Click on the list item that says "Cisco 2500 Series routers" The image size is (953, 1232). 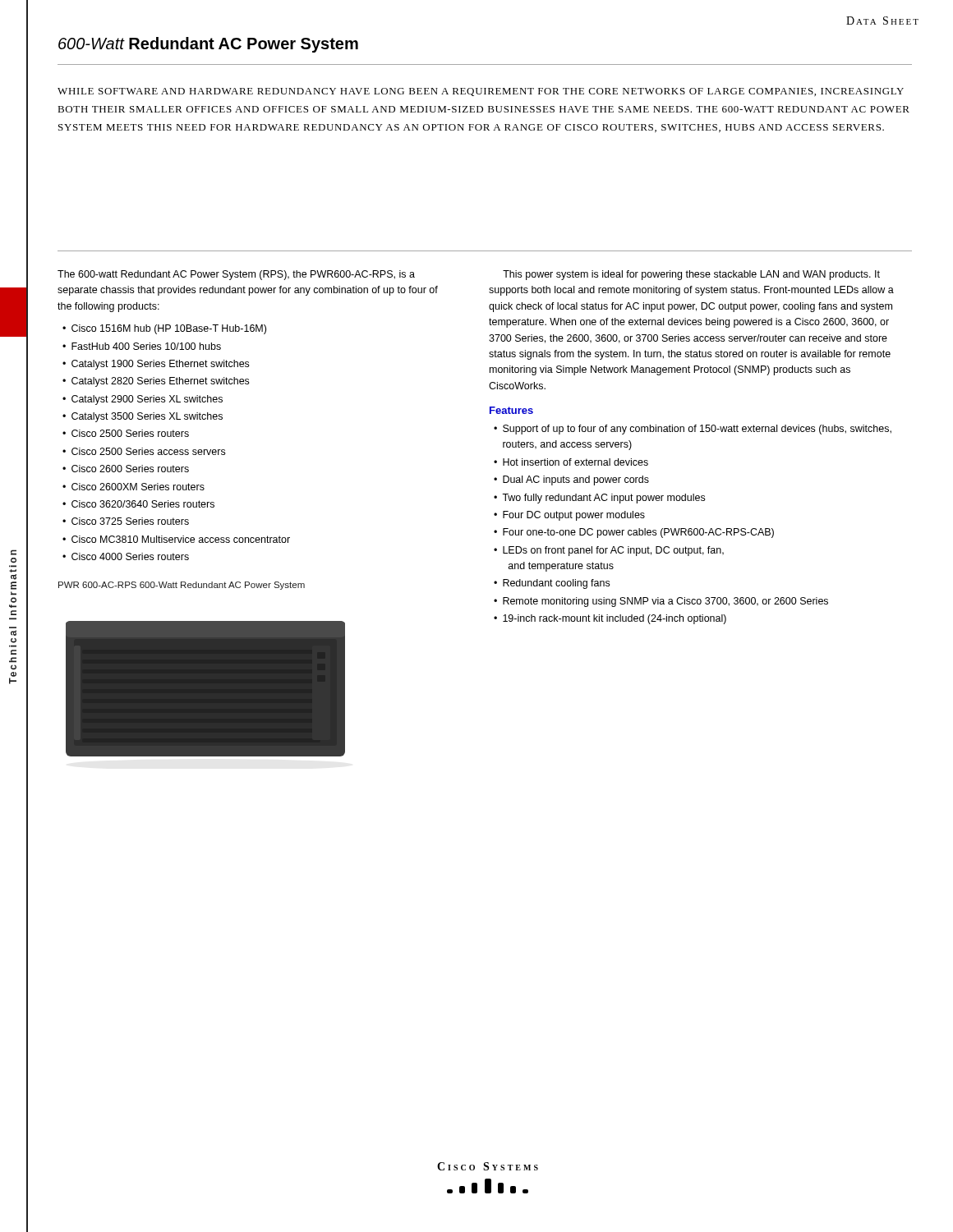(x=130, y=434)
